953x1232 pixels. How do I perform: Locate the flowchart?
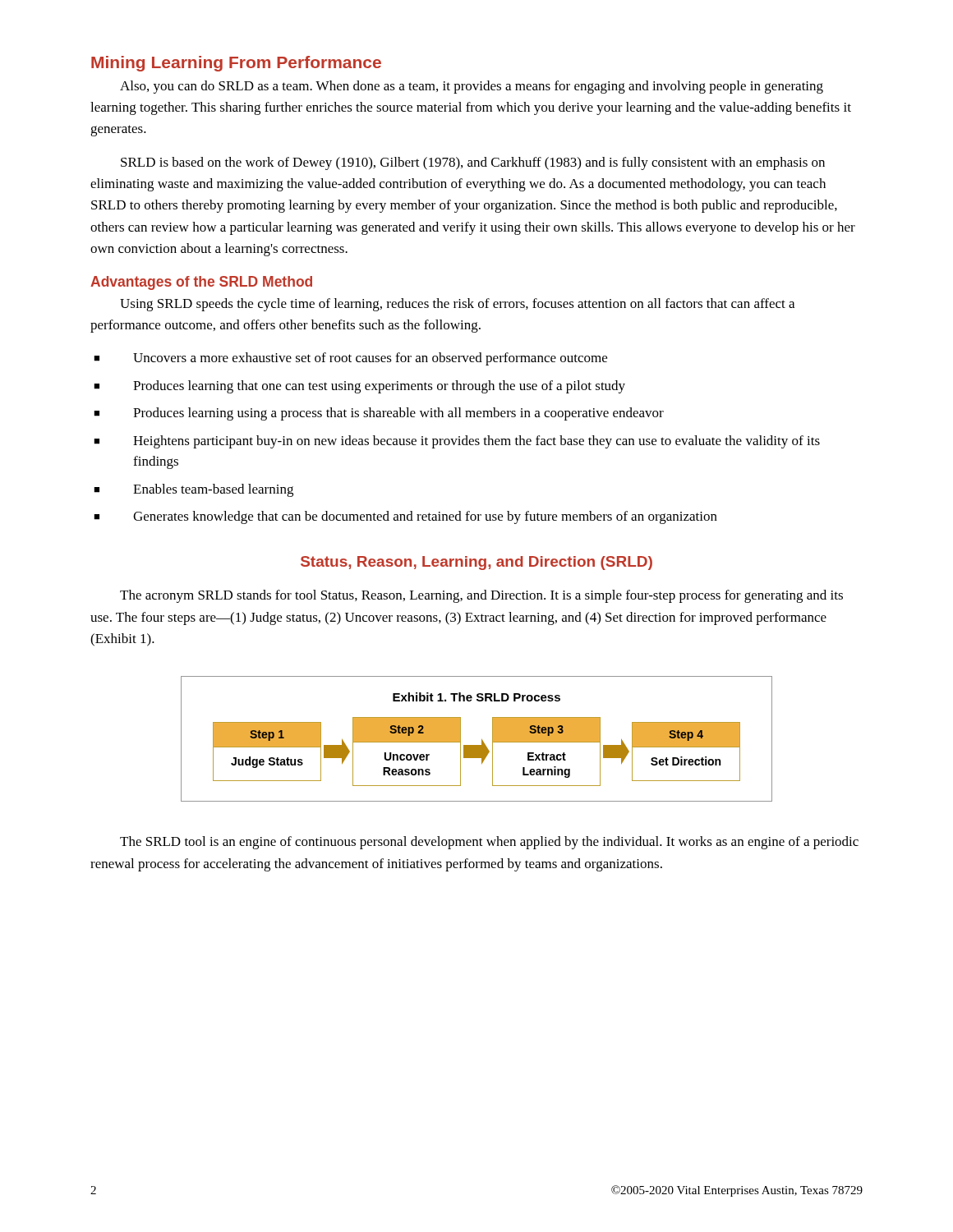click(x=476, y=739)
